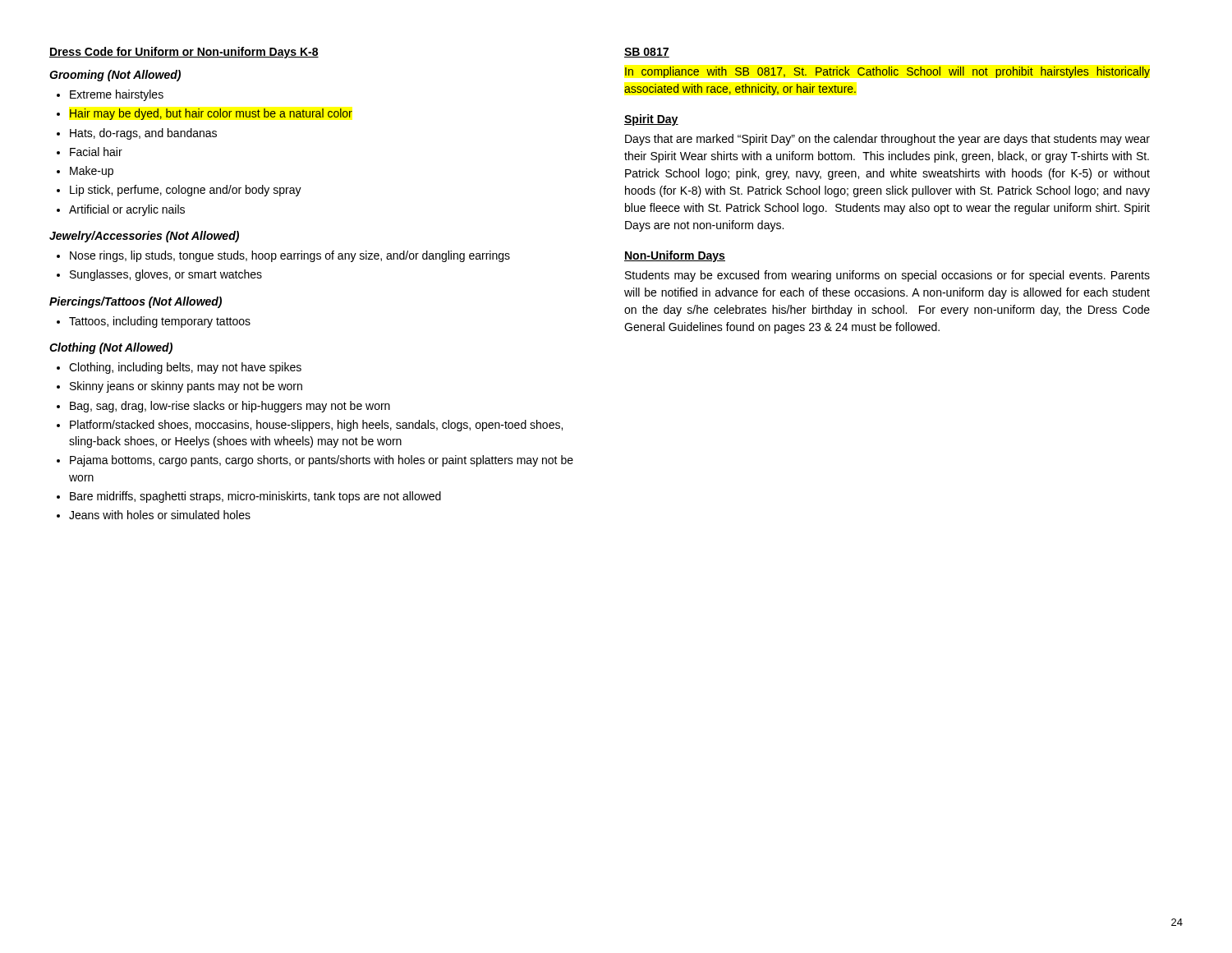Image resolution: width=1232 pixels, height=953 pixels.
Task: Locate the list item that reads "Sunglasses, gloves, or smart"
Action: click(x=166, y=275)
